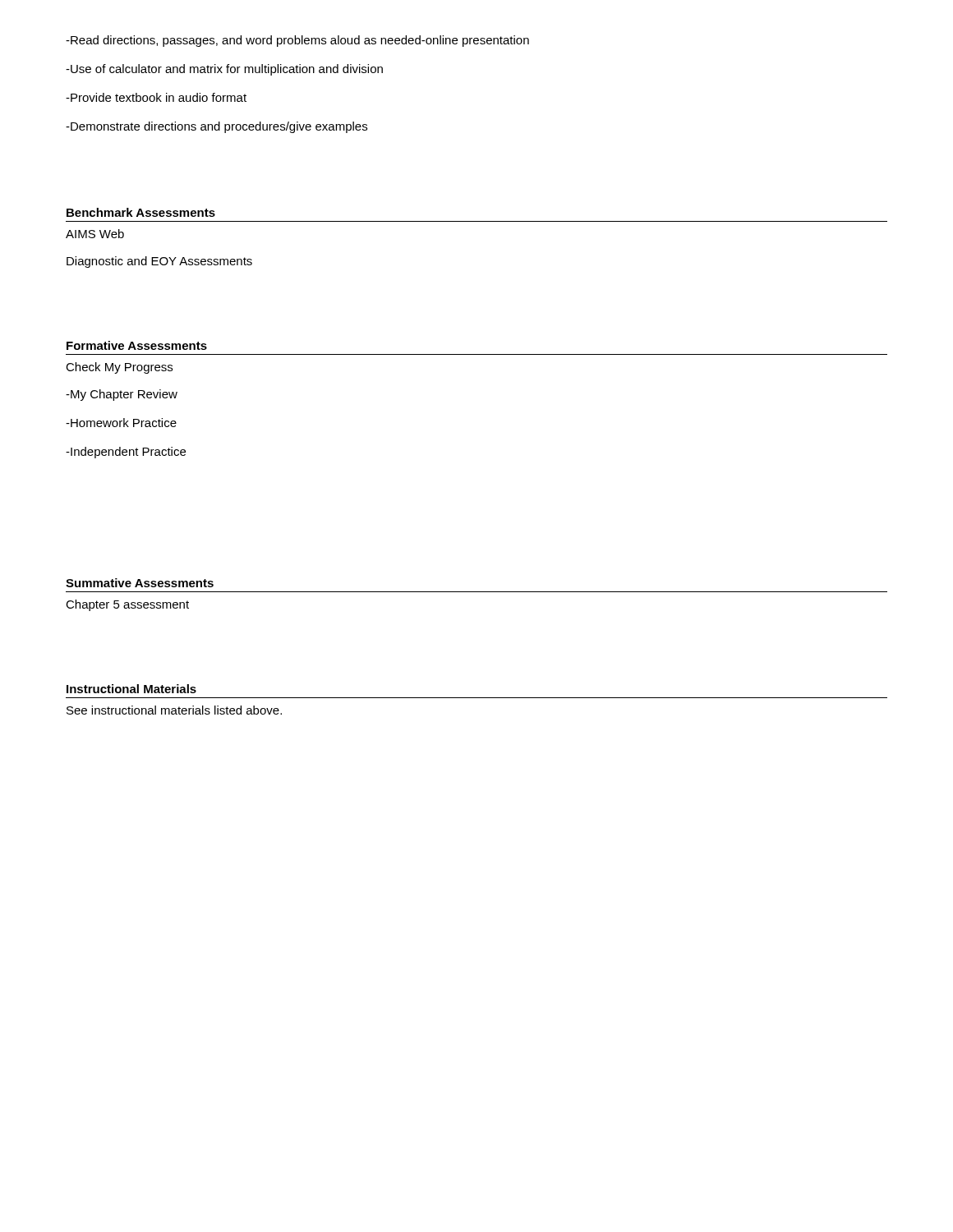Select the list item containing "-Use of calculator and matrix for multiplication"
Image resolution: width=953 pixels, height=1232 pixels.
225,69
